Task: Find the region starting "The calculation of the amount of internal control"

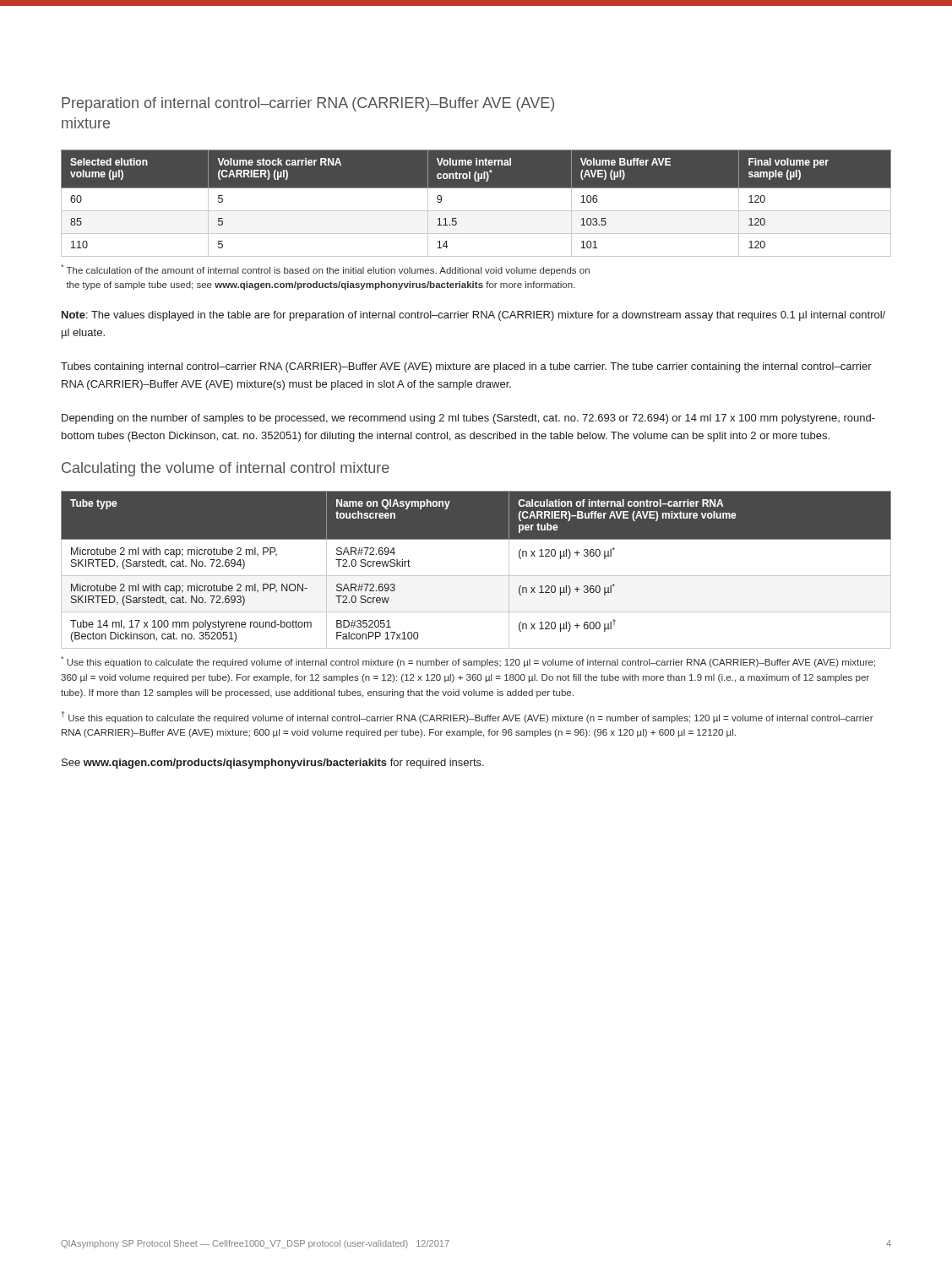Action: coord(325,276)
